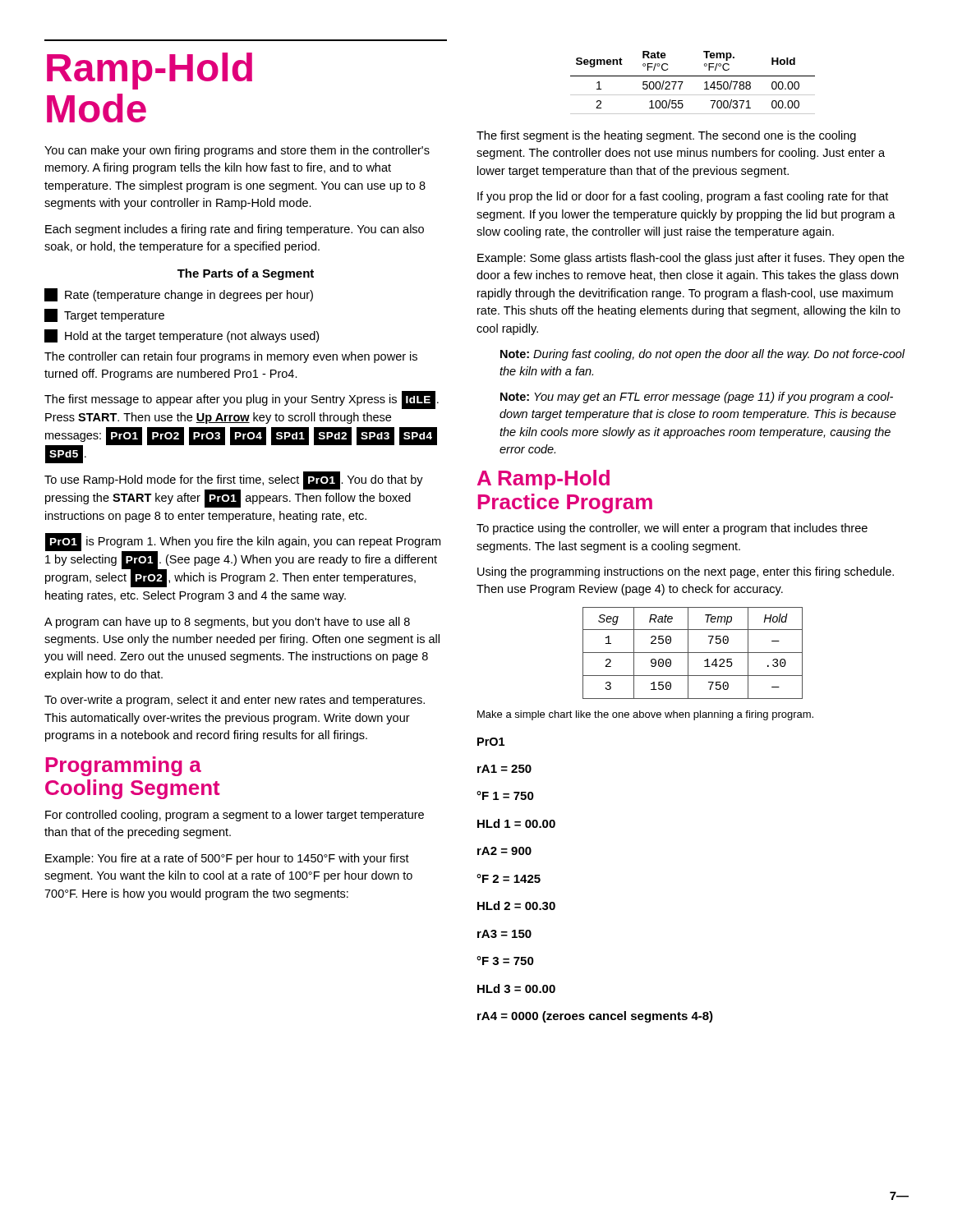Select the text block that says "PrO1 is Program 1. When"
The height and width of the screenshot is (1232, 953).
[246, 569]
